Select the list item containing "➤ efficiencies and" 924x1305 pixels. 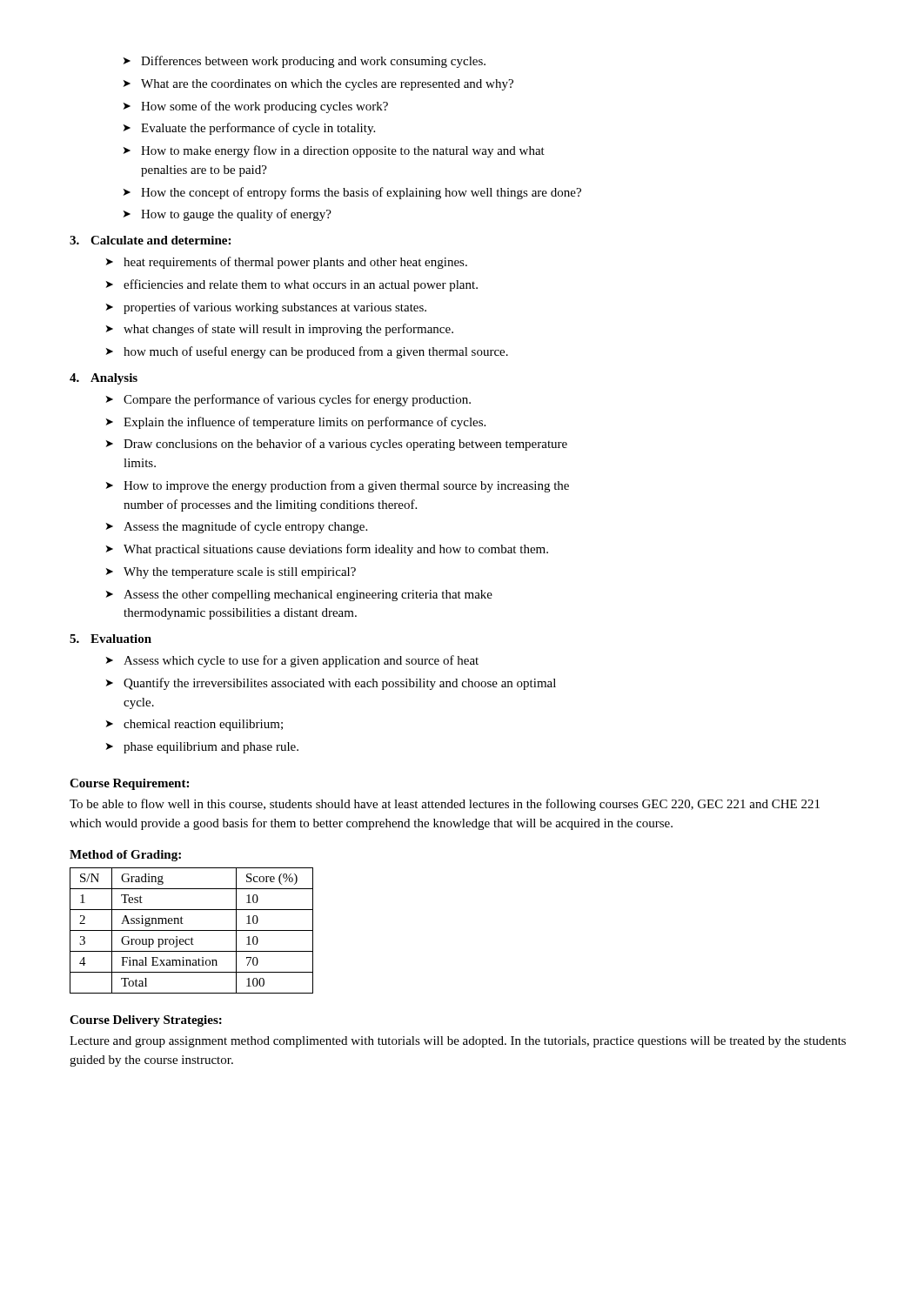(x=479, y=285)
